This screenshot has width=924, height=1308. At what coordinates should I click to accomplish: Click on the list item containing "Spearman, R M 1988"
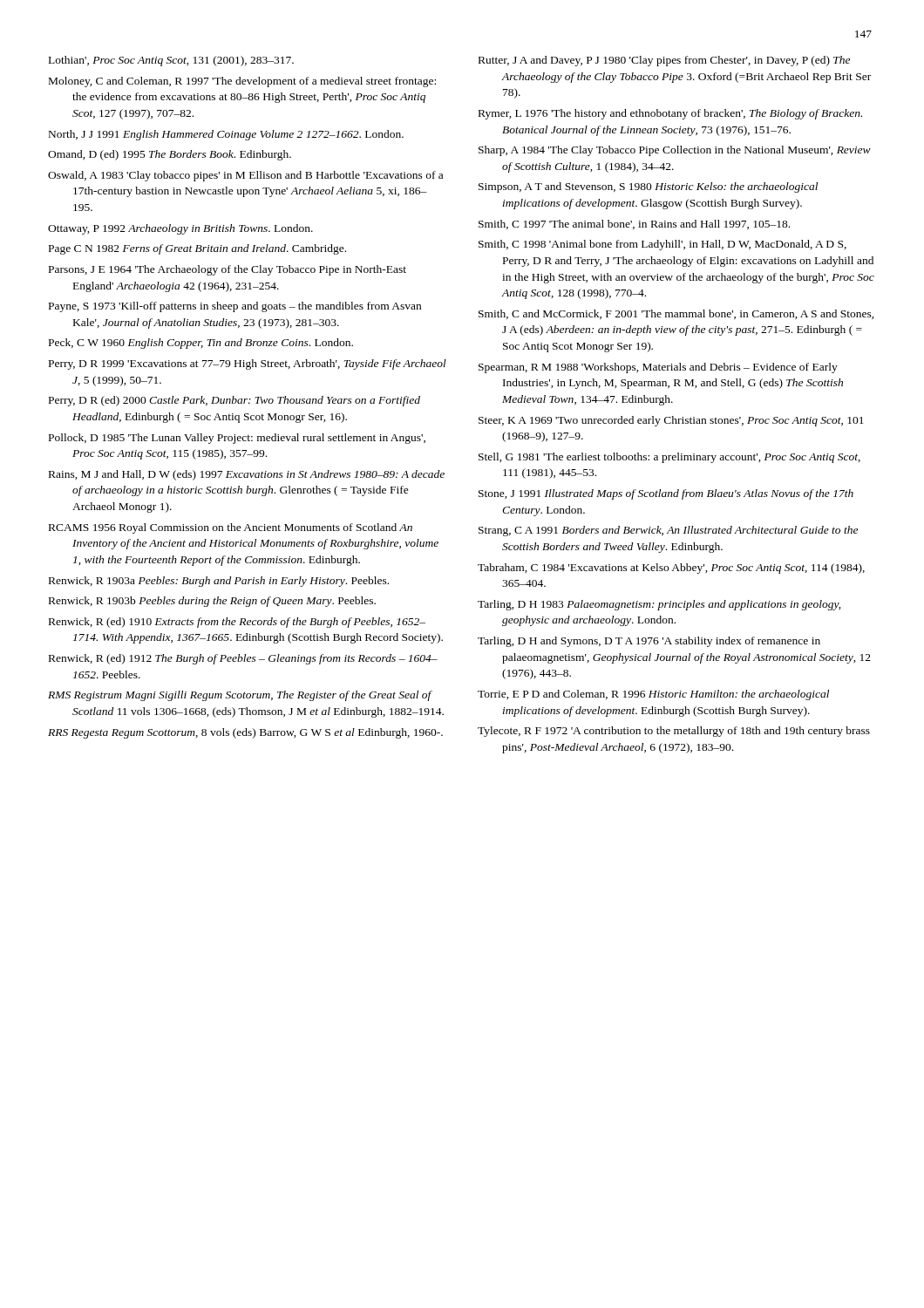pyautogui.click(x=661, y=383)
